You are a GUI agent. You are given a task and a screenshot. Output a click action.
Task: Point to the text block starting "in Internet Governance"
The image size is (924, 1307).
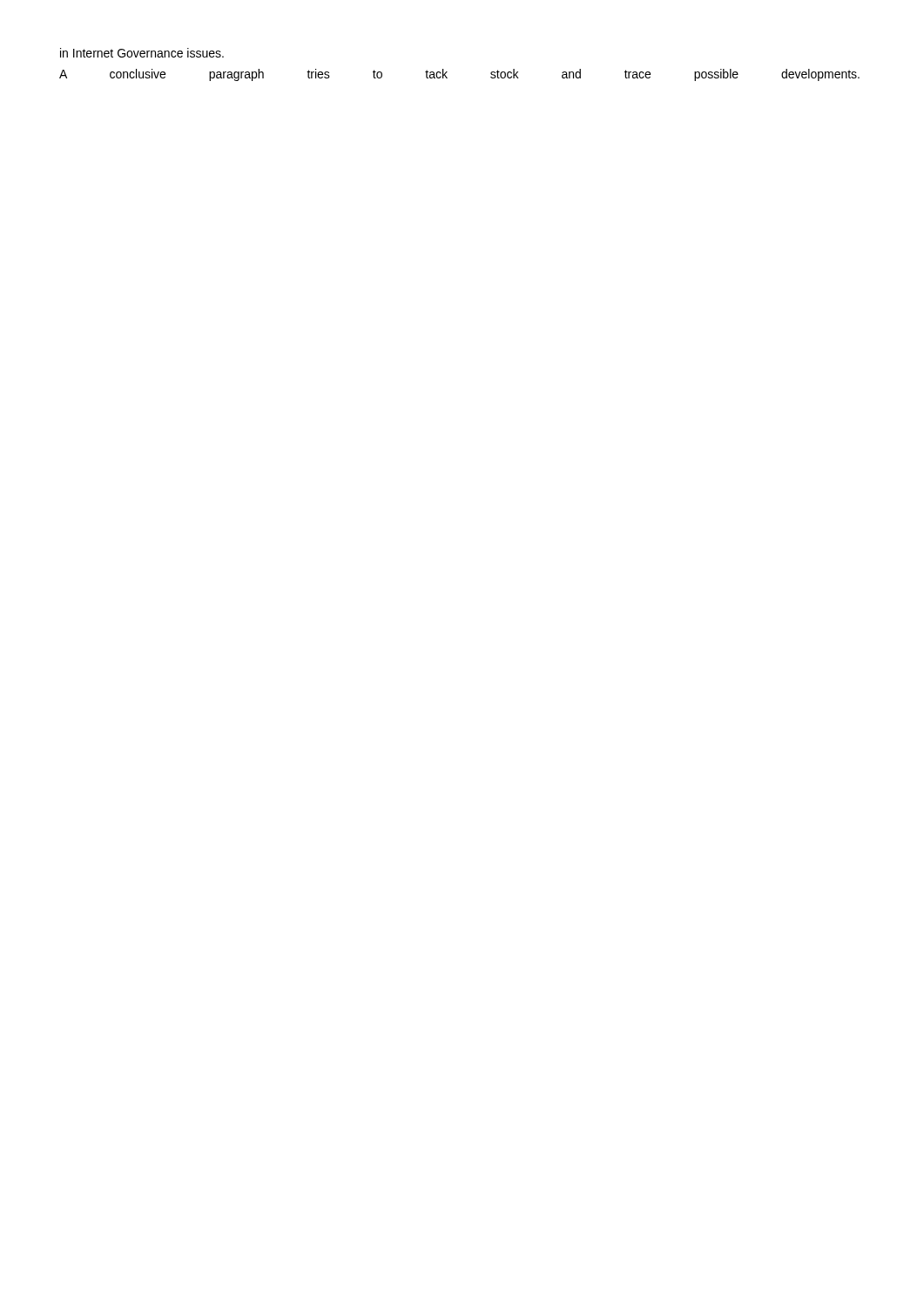142,53
